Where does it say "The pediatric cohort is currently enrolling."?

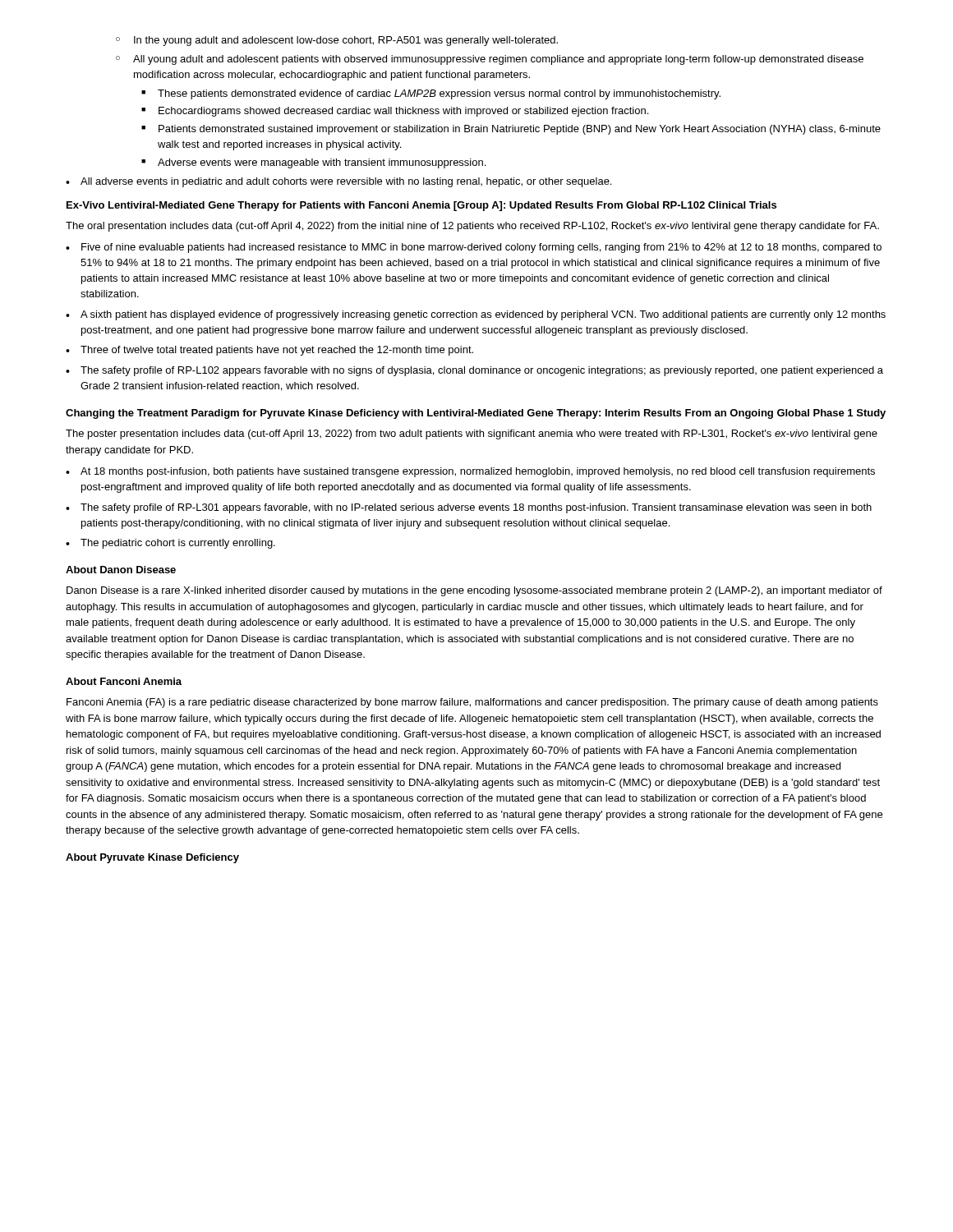pos(170,544)
